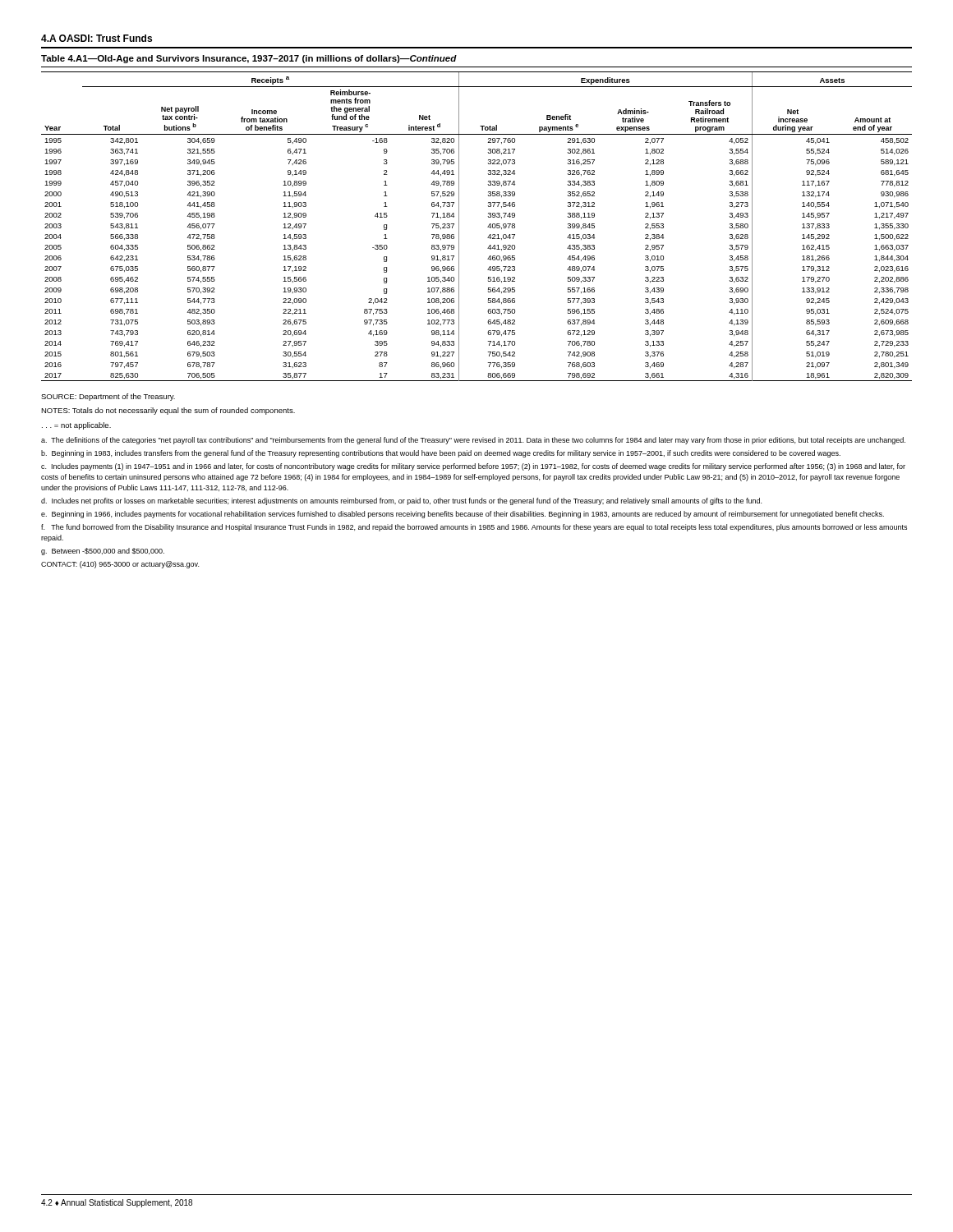Find the text block that says "NOTES: Totals do not necessarily equal the sum"

[168, 411]
